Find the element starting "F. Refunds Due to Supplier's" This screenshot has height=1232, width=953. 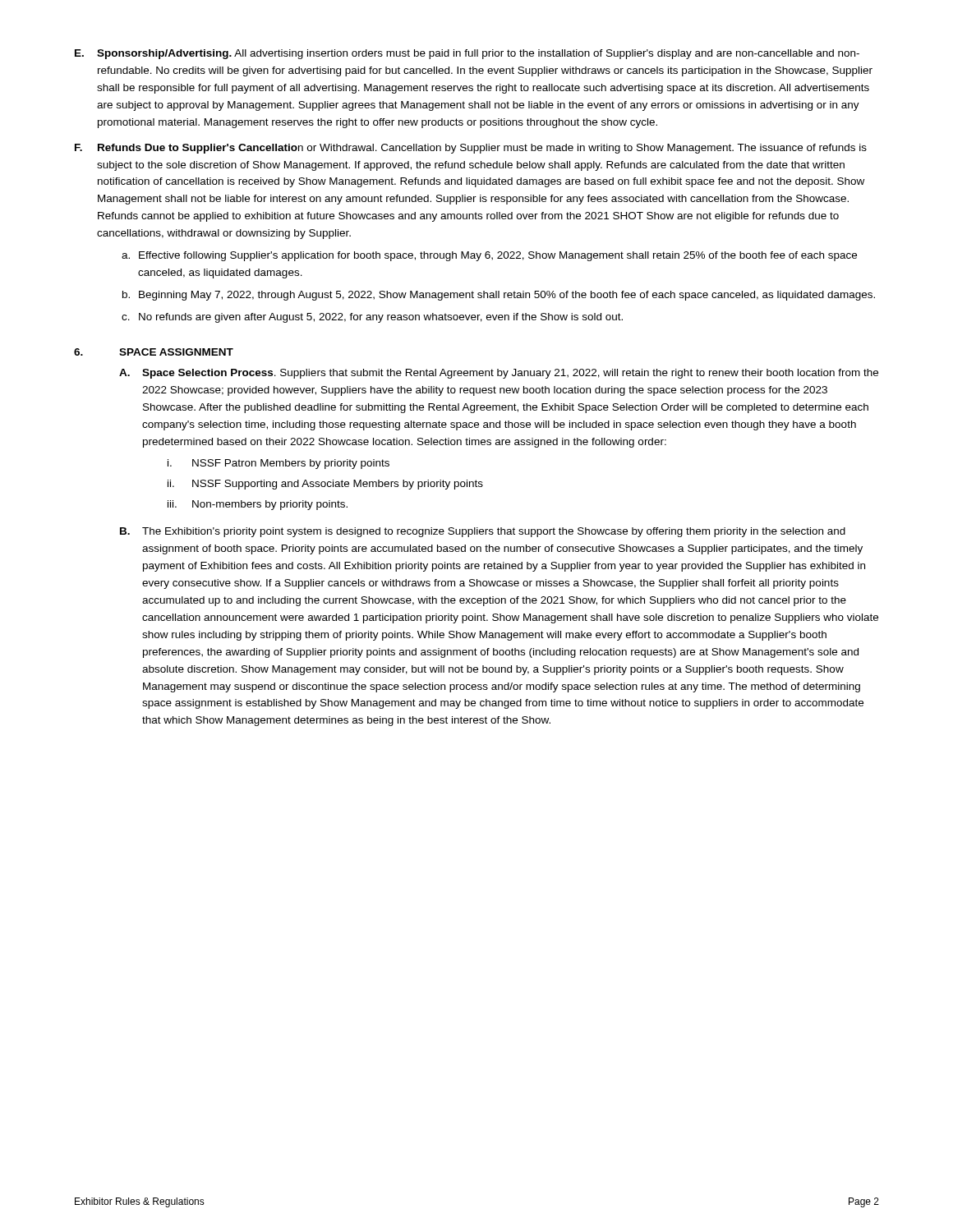coord(471,149)
